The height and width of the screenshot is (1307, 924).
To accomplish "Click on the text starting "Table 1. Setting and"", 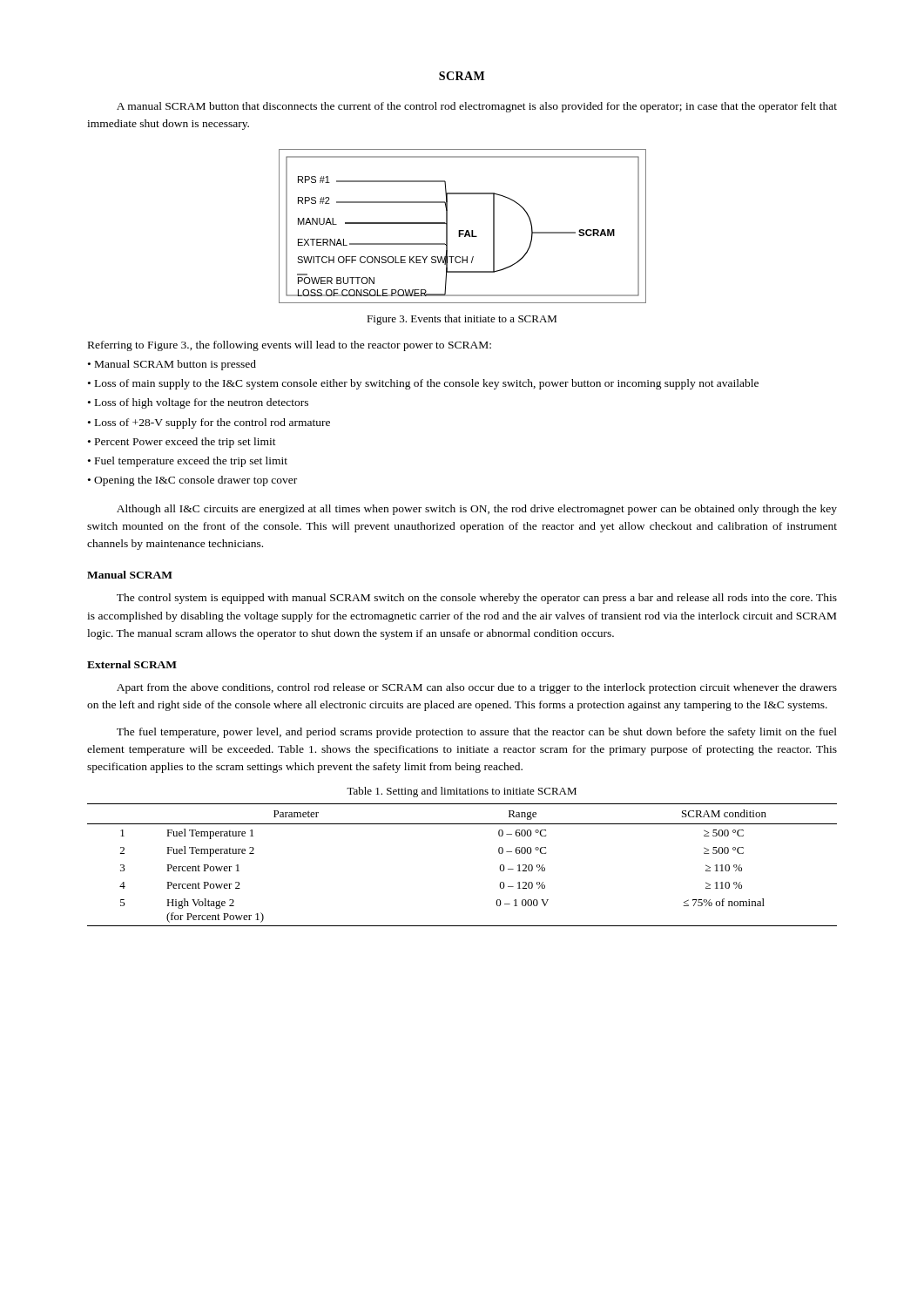I will [x=462, y=791].
